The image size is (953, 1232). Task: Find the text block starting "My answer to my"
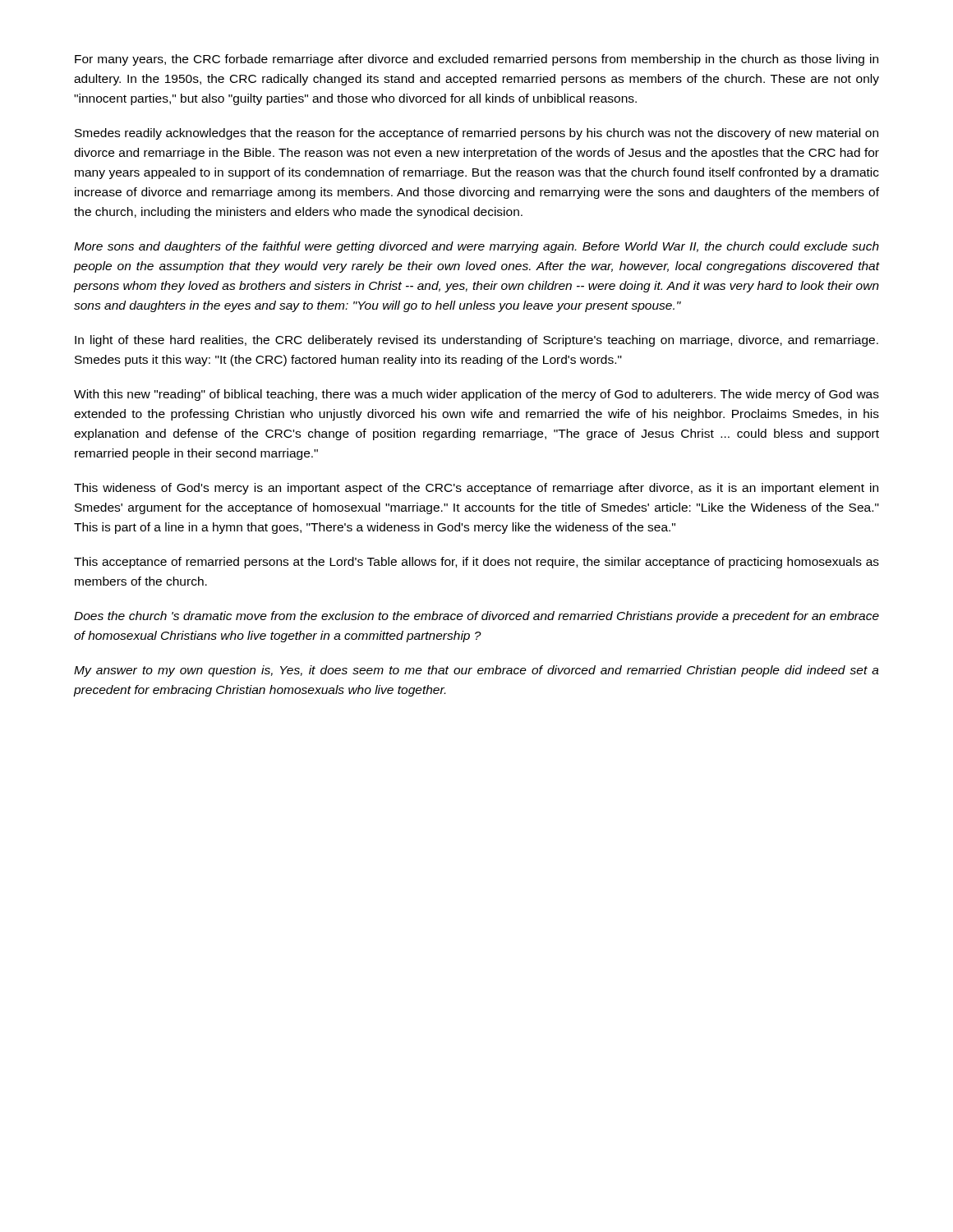[x=476, y=680]
